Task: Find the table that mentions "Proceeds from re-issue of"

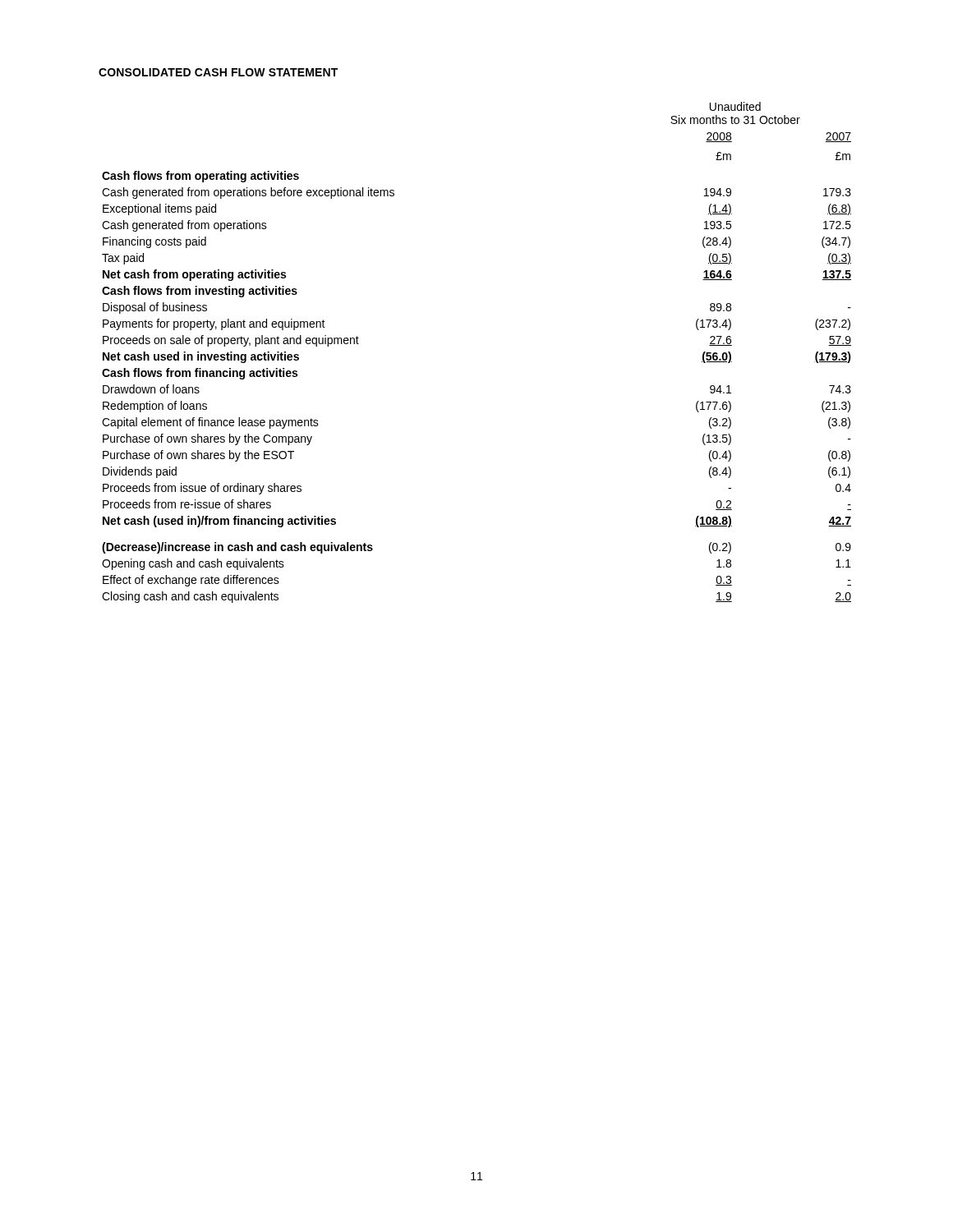Action: tap(476, 352)
